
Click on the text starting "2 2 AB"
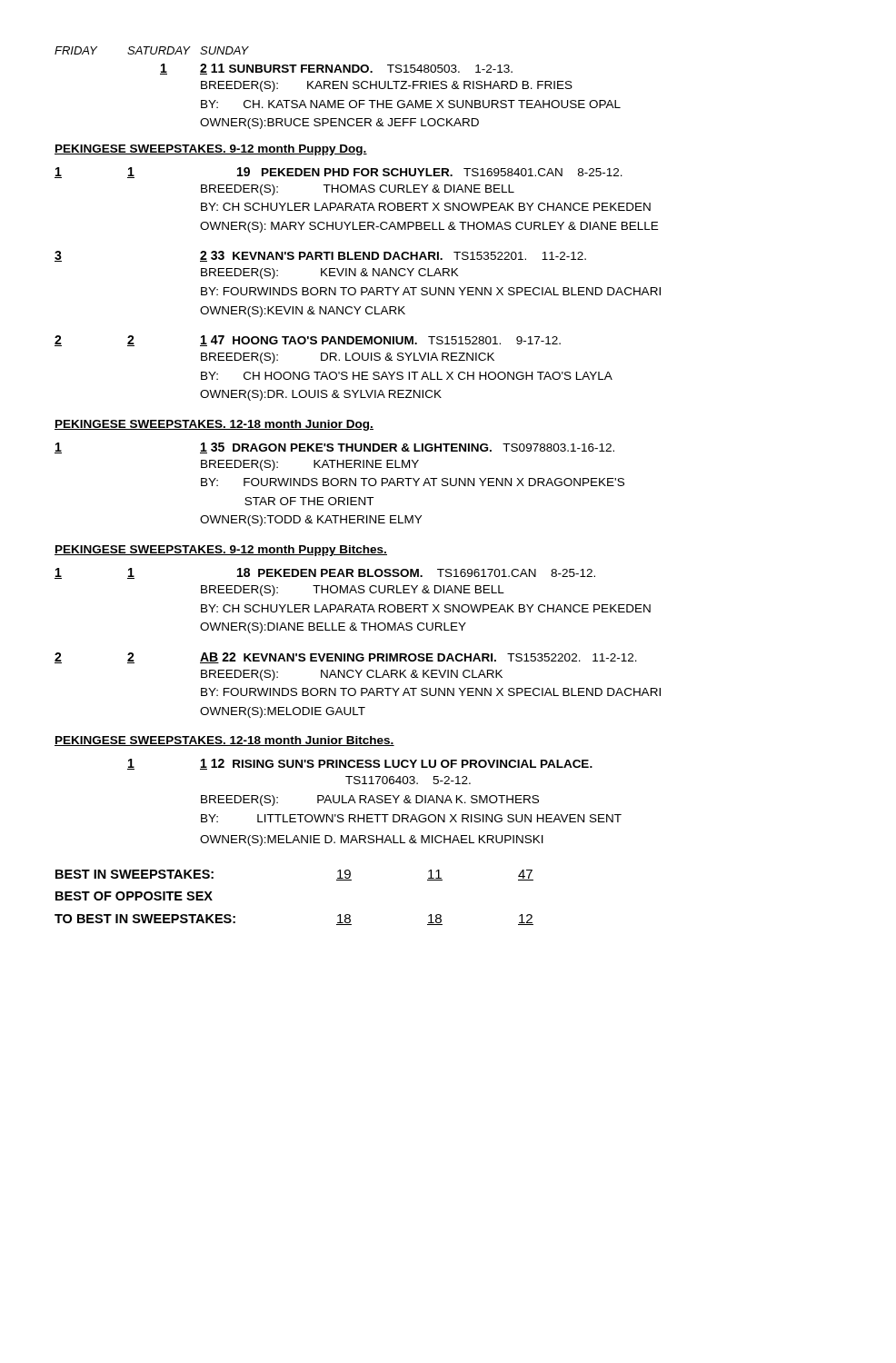pyautogui.click(x=448, y=685)
